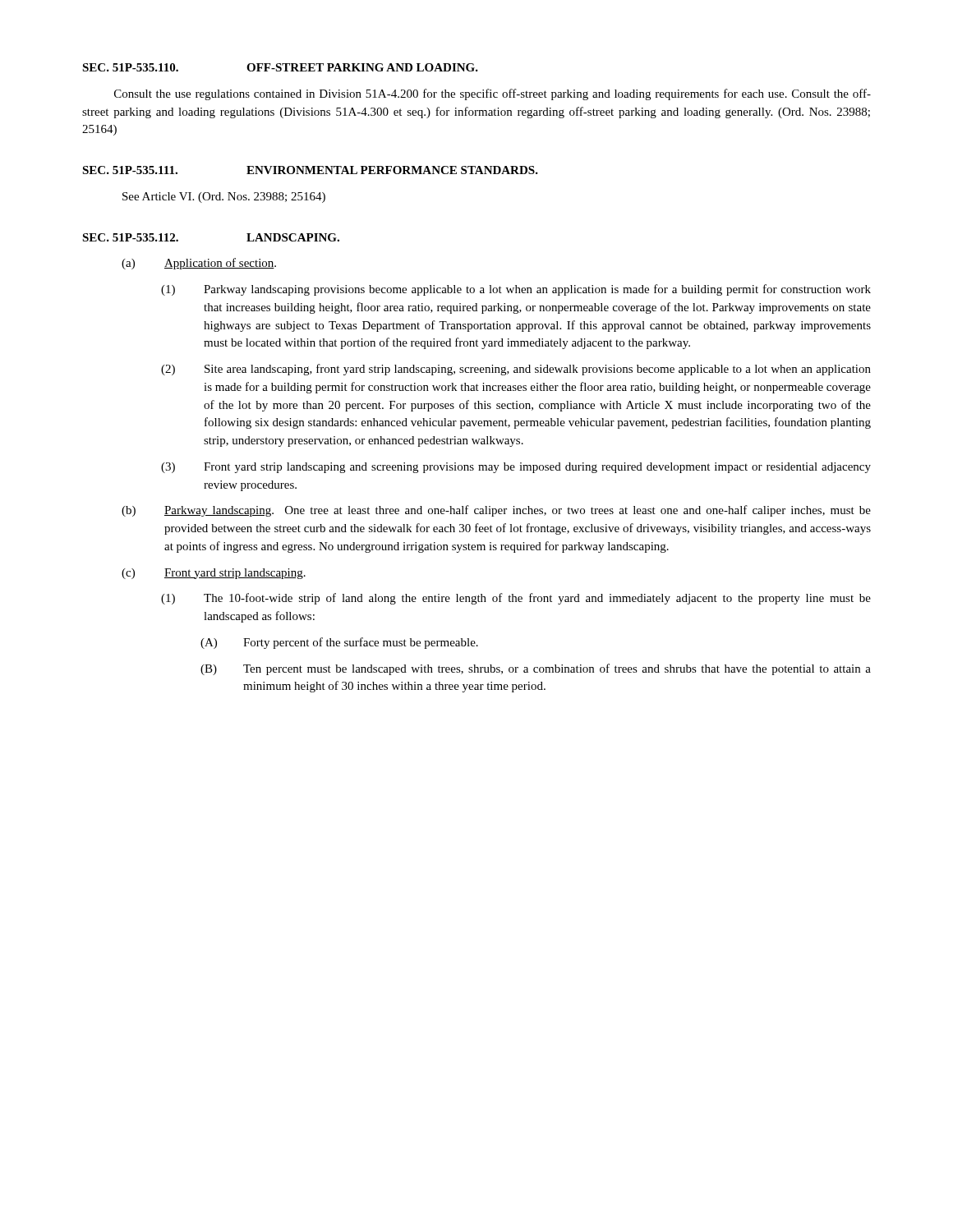The width and height of the screenshot is (953, 1232).
Task: Find the block on this page that starts "(A) Forty percent of the"
Action: 339,643
